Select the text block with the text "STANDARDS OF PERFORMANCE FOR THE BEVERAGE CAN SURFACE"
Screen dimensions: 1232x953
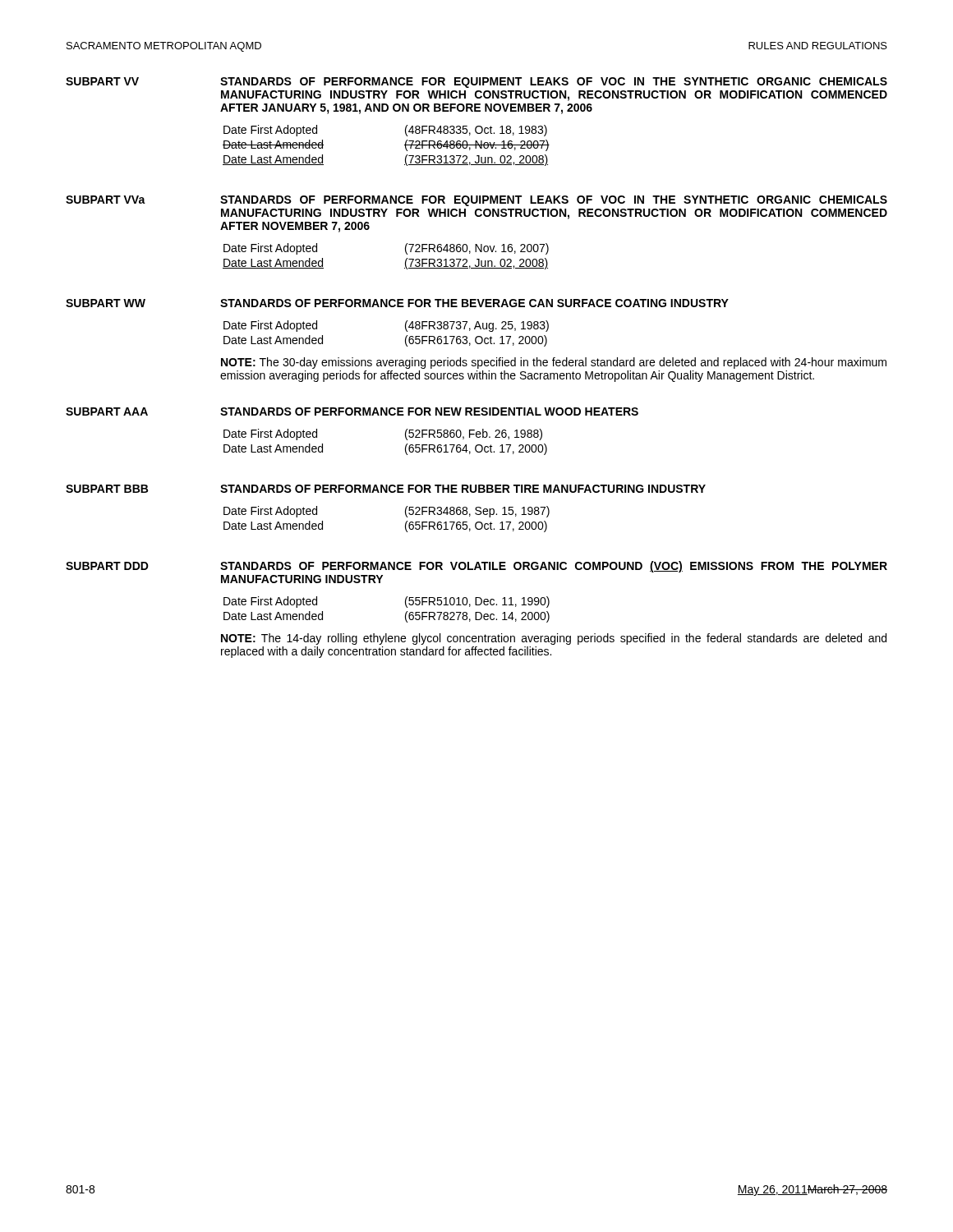[474, 303]
